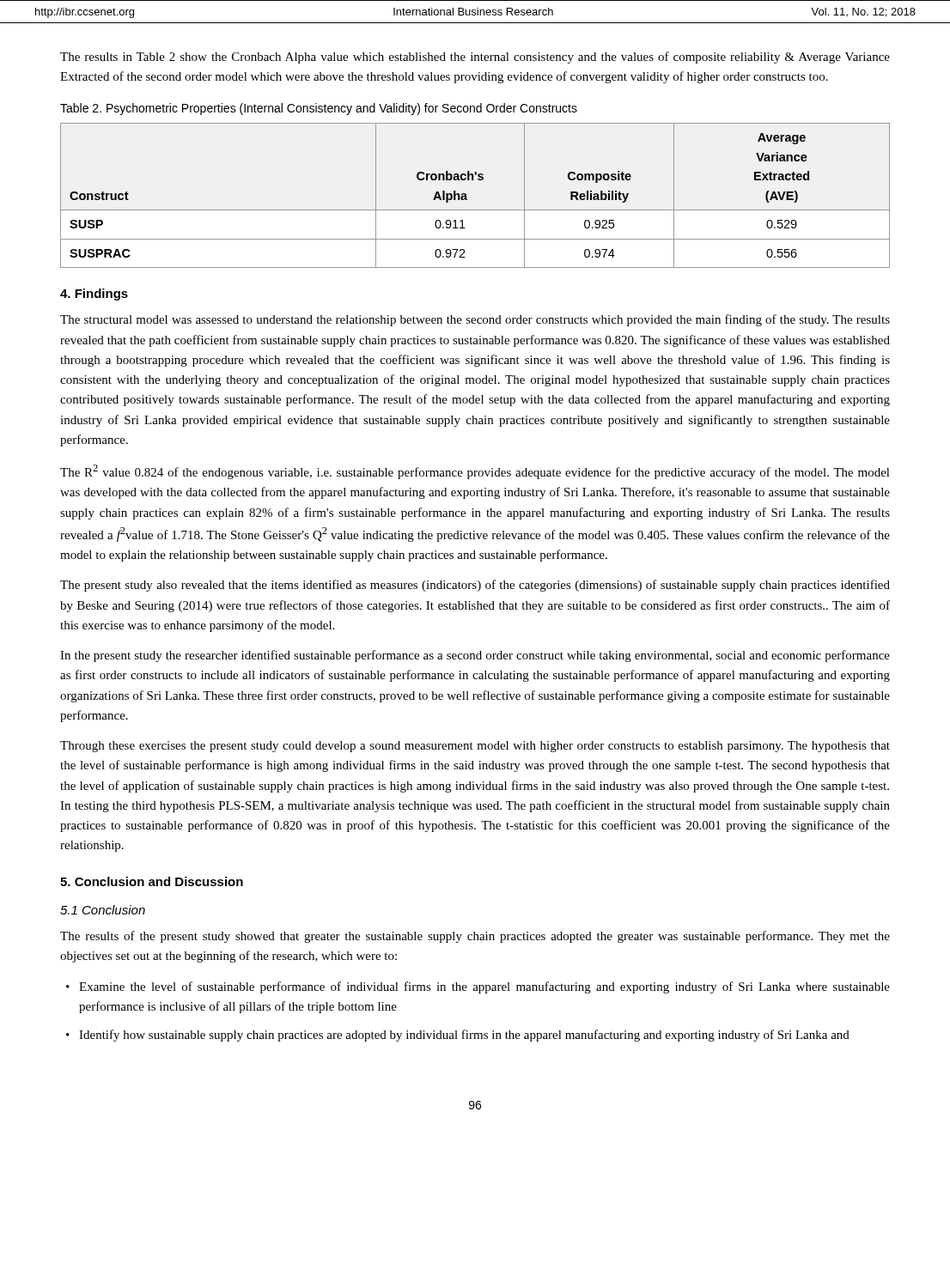Image resolution: width=950 pixels, height=1288 pixels.
Task: Point to the block beginning "Through these exercises the present study could develop"
Action: (x=475, y=796)
